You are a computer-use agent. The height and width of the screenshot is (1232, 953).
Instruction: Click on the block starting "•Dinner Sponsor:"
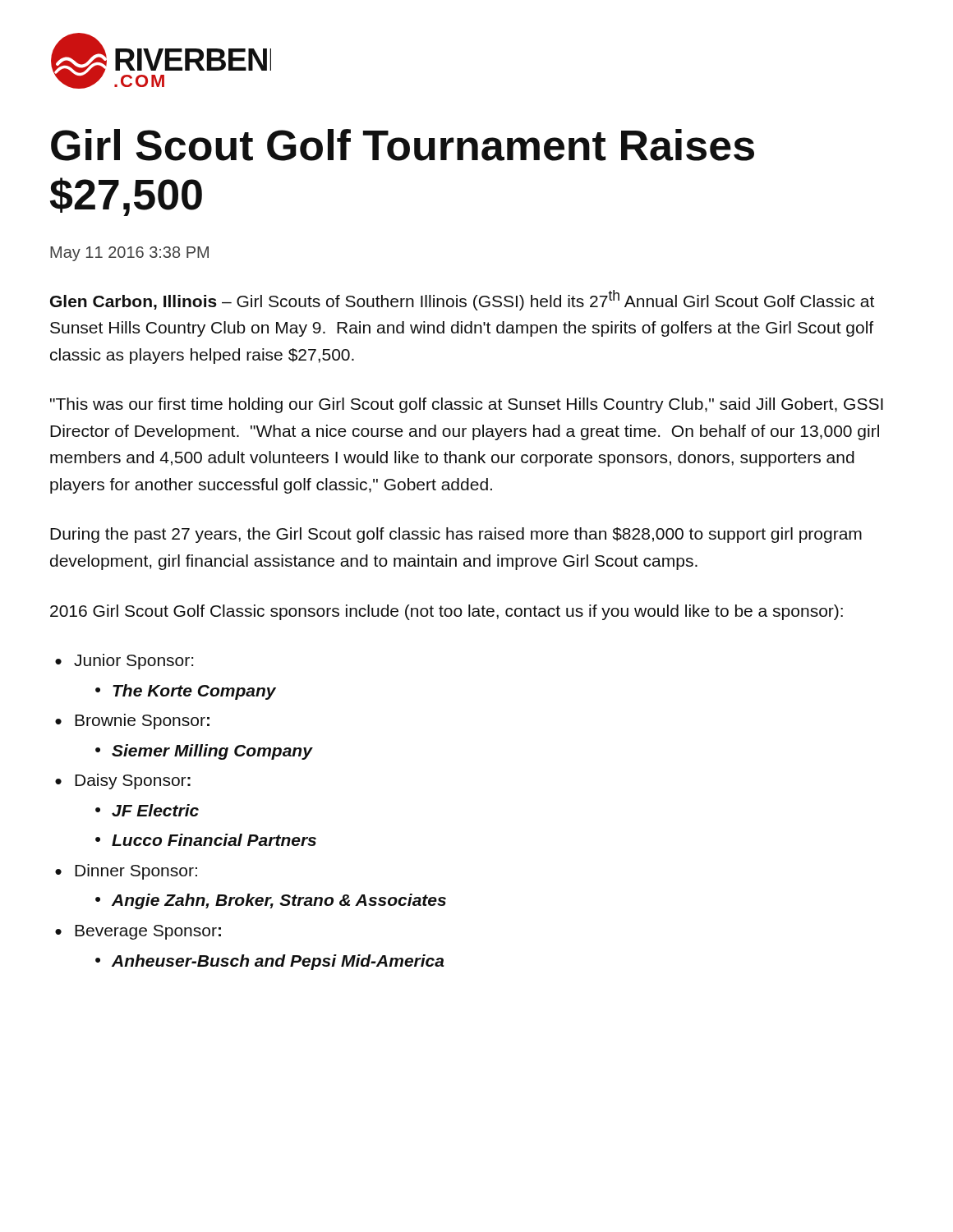(124, 871)
